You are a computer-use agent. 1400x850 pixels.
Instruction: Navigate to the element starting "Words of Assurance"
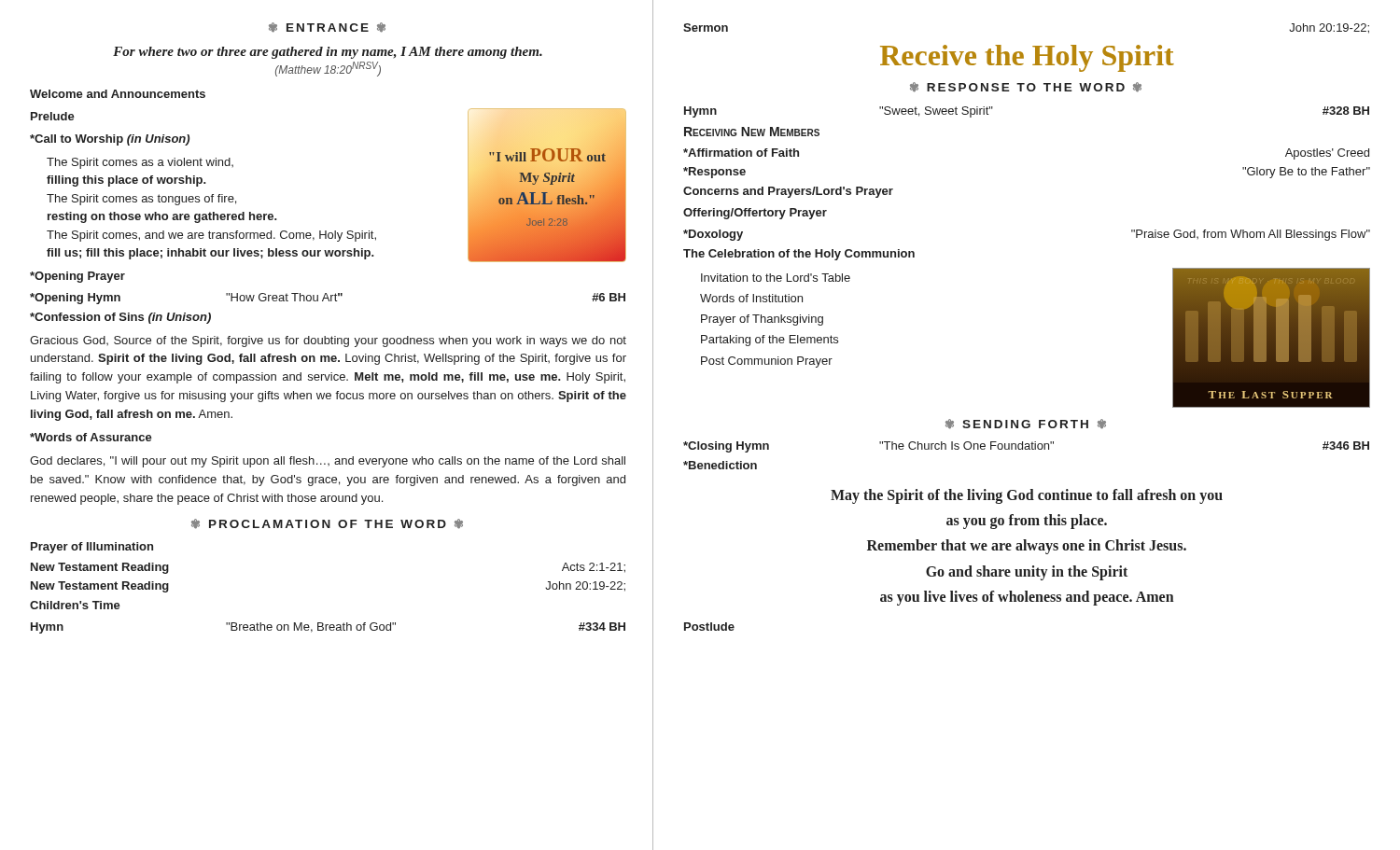tap(91, 438)
